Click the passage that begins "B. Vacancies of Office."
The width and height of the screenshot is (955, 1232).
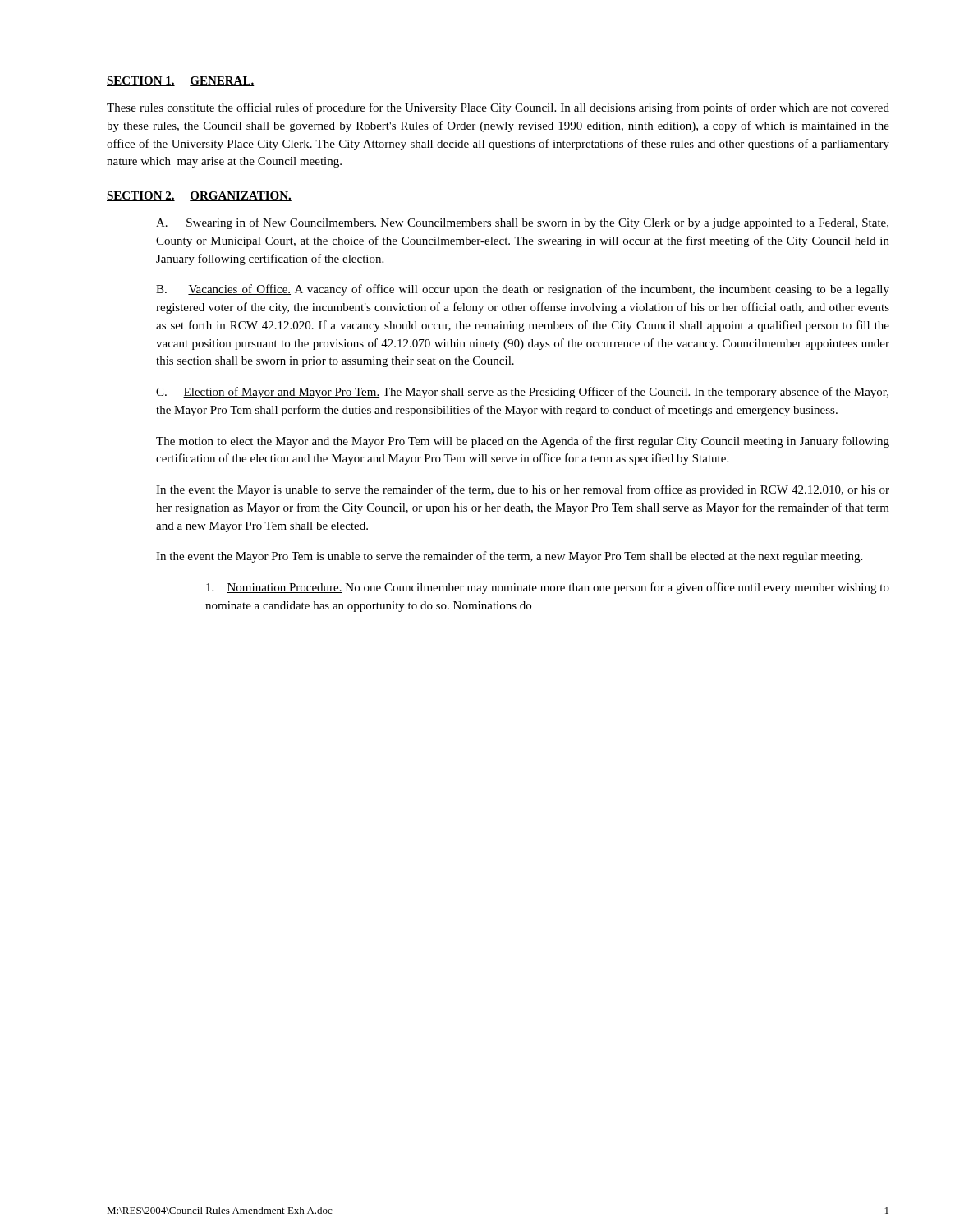[x=523, y=325]
